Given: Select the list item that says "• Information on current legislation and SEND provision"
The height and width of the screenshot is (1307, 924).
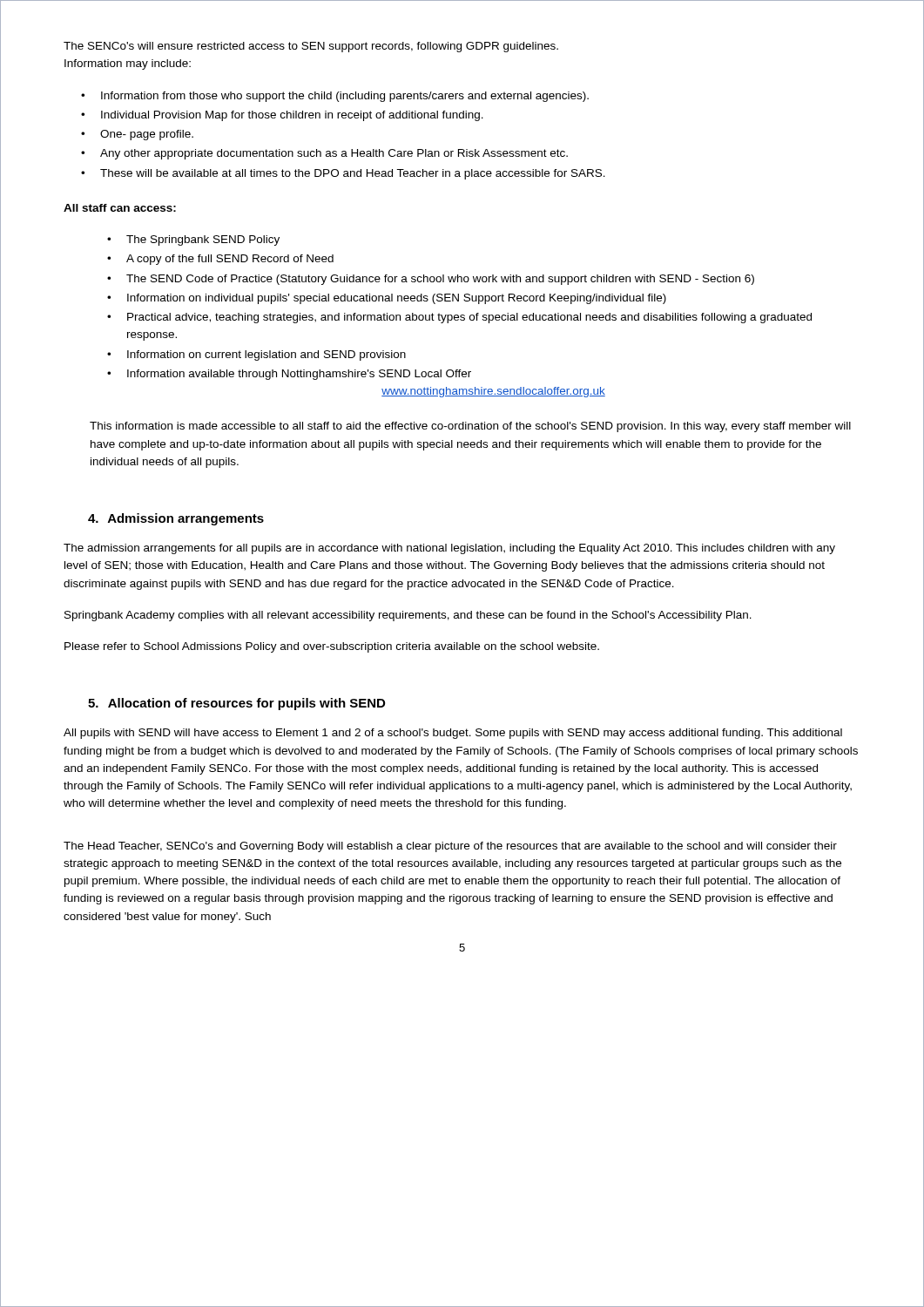Looking at the screenshot, I should pyautogui.click(x=256, y=356).
